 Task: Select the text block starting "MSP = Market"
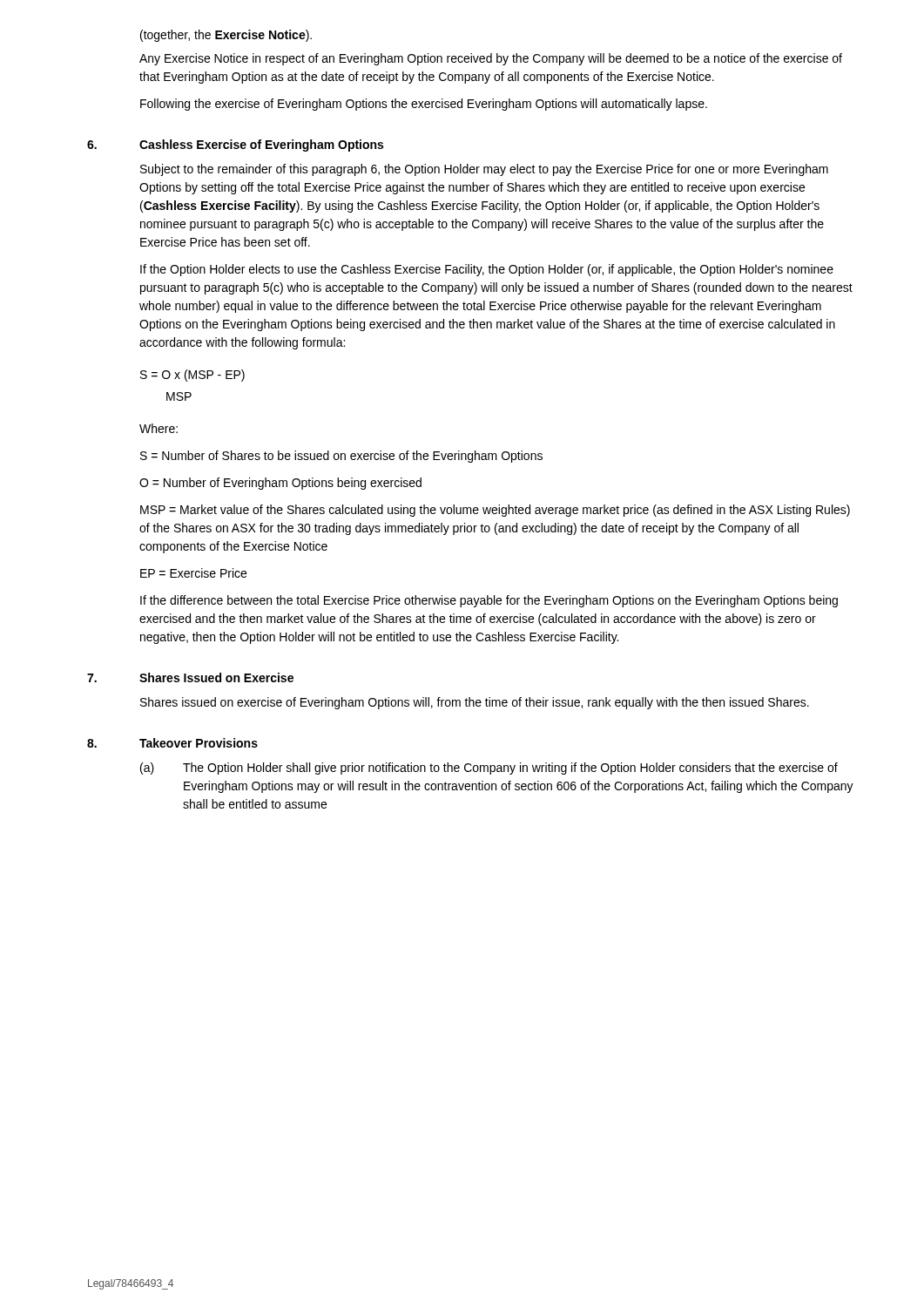[x=495, y=528]
